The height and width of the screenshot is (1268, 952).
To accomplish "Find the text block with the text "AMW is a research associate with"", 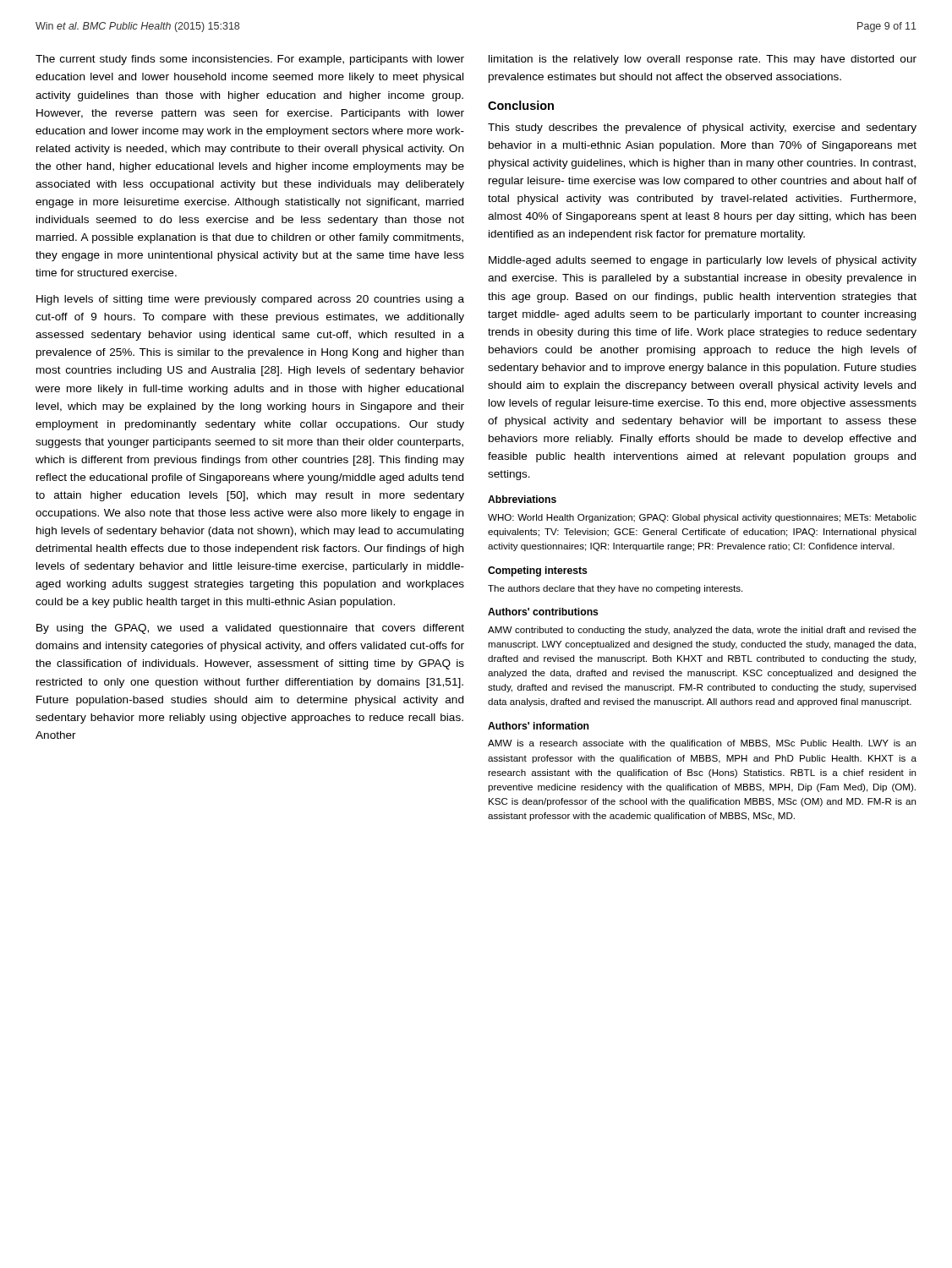I will click(x=702, y=779).
